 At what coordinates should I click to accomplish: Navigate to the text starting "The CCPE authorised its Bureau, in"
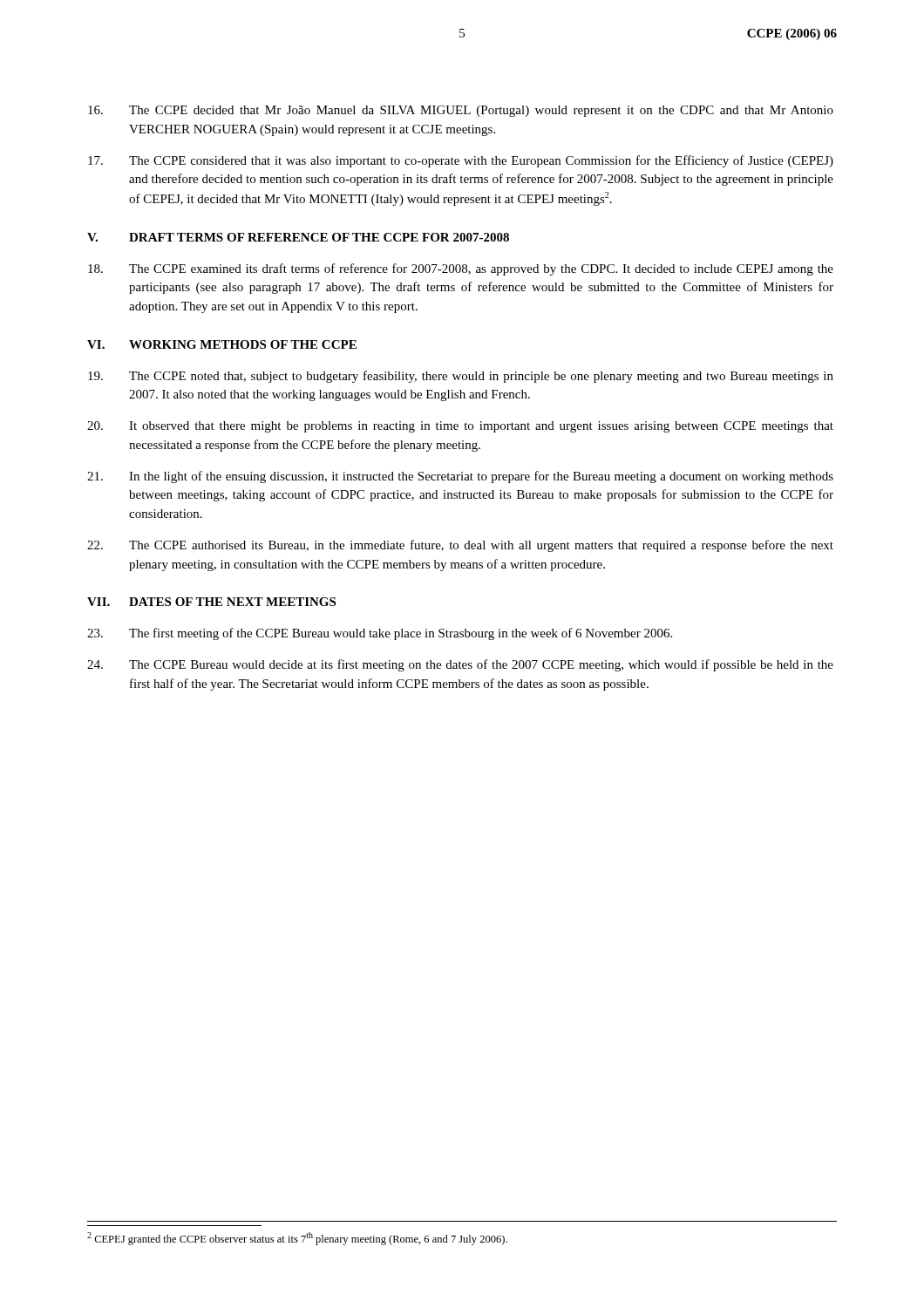pyautogui.click(x=460, y=555)
